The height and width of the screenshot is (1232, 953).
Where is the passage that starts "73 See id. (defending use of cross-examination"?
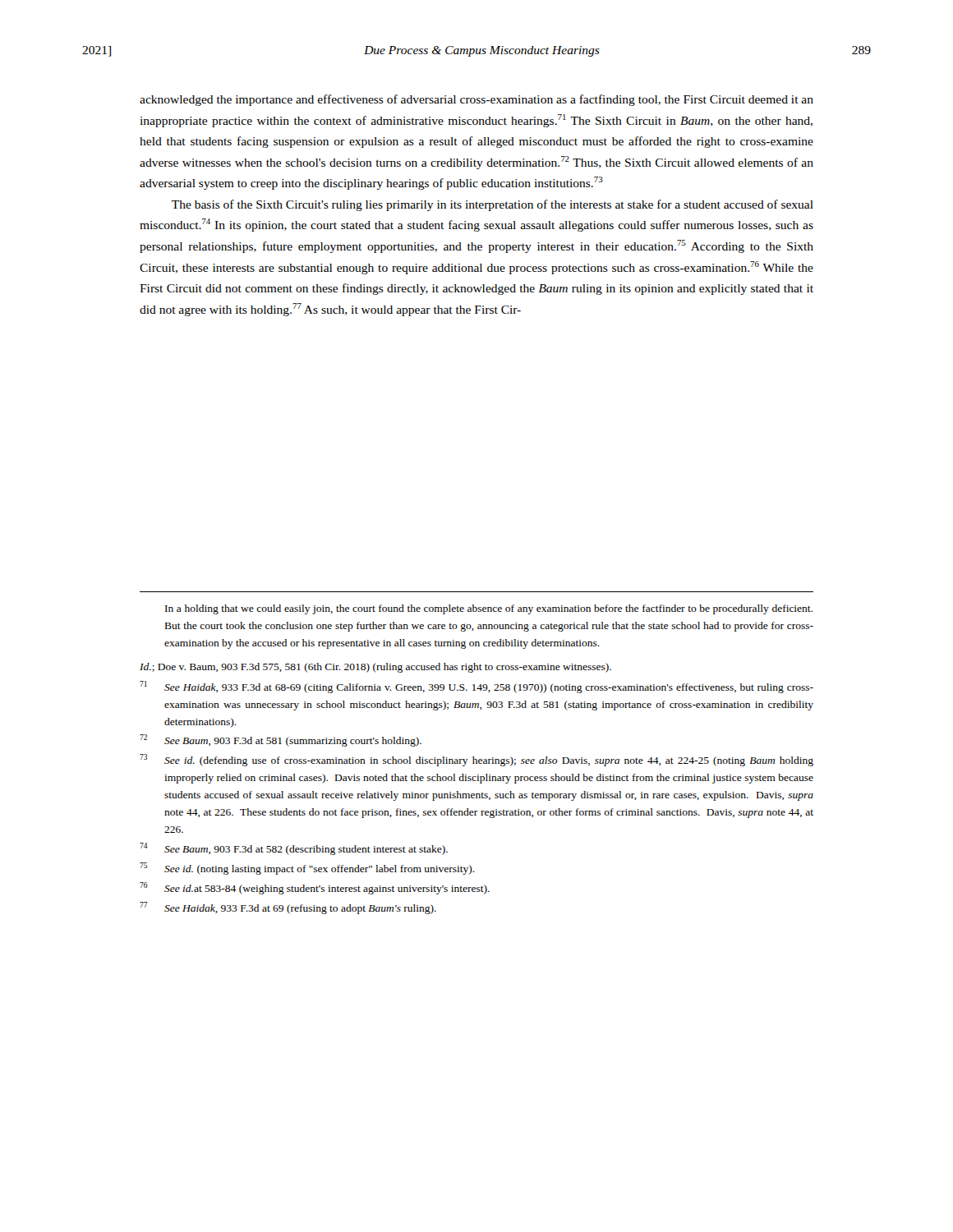click(476, 794)
